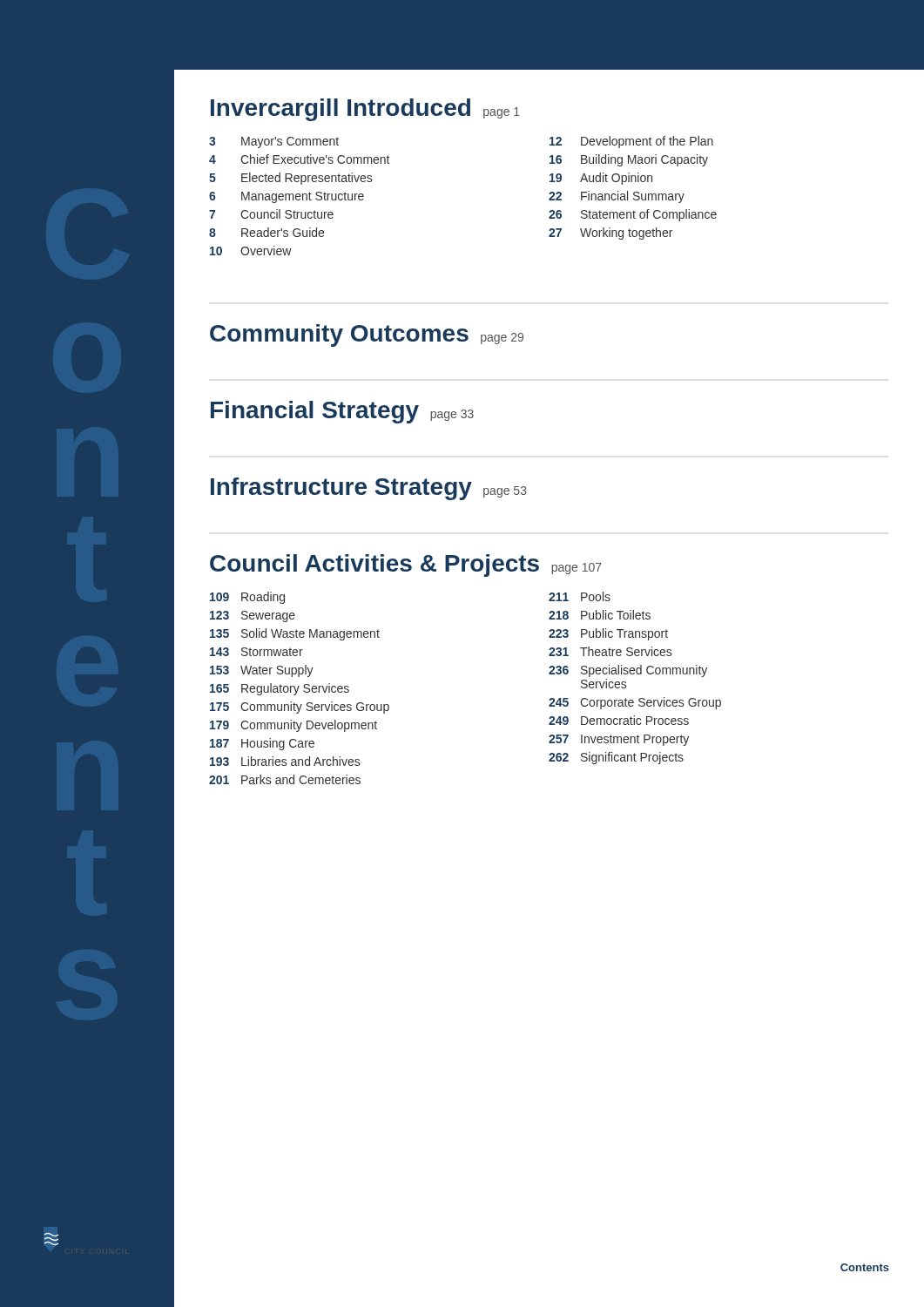Point to the region starting "165 Regulatory Services"

pyautogui.click(x=279, y=688)
